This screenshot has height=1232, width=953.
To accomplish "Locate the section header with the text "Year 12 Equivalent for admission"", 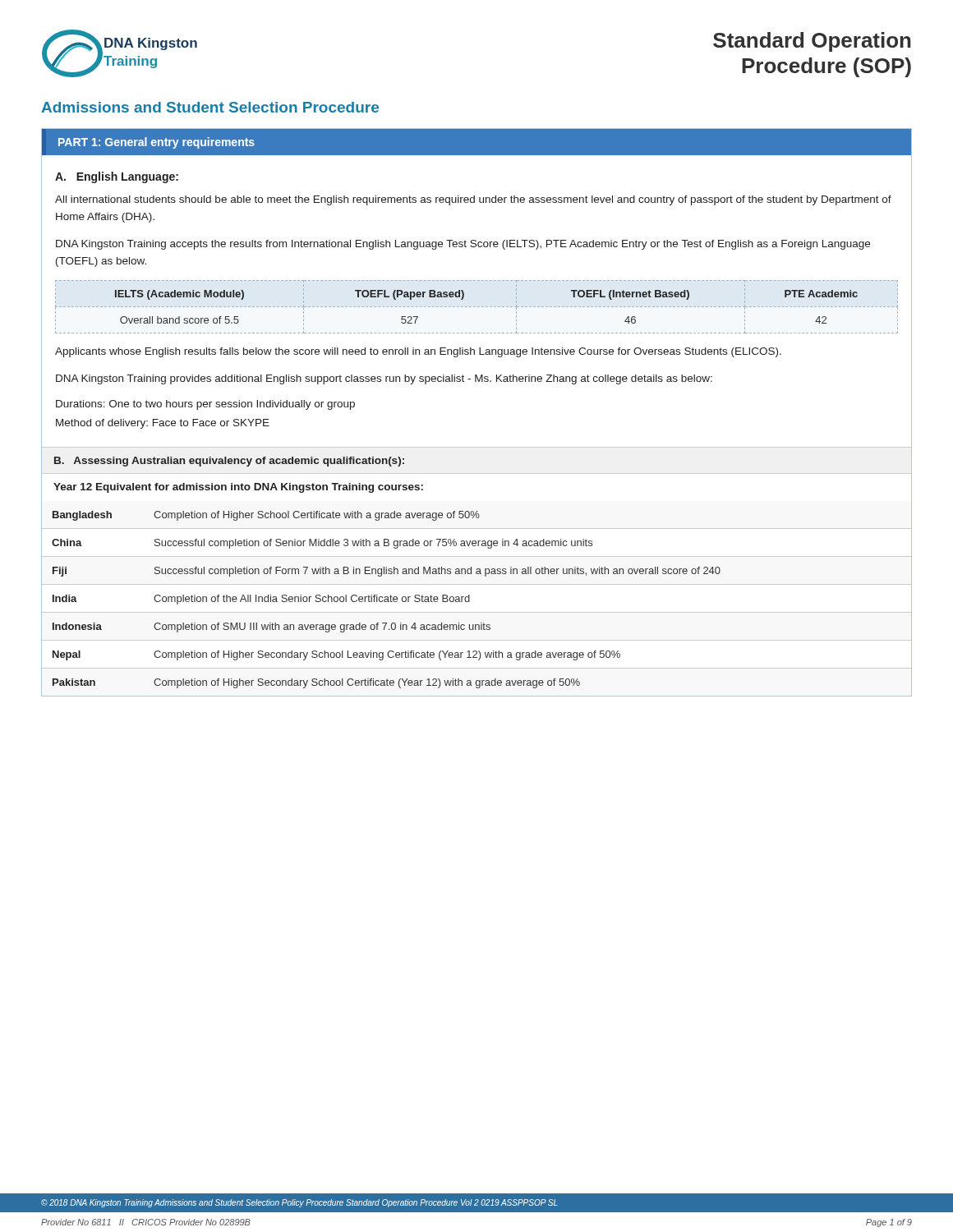I will click(239, 486).
